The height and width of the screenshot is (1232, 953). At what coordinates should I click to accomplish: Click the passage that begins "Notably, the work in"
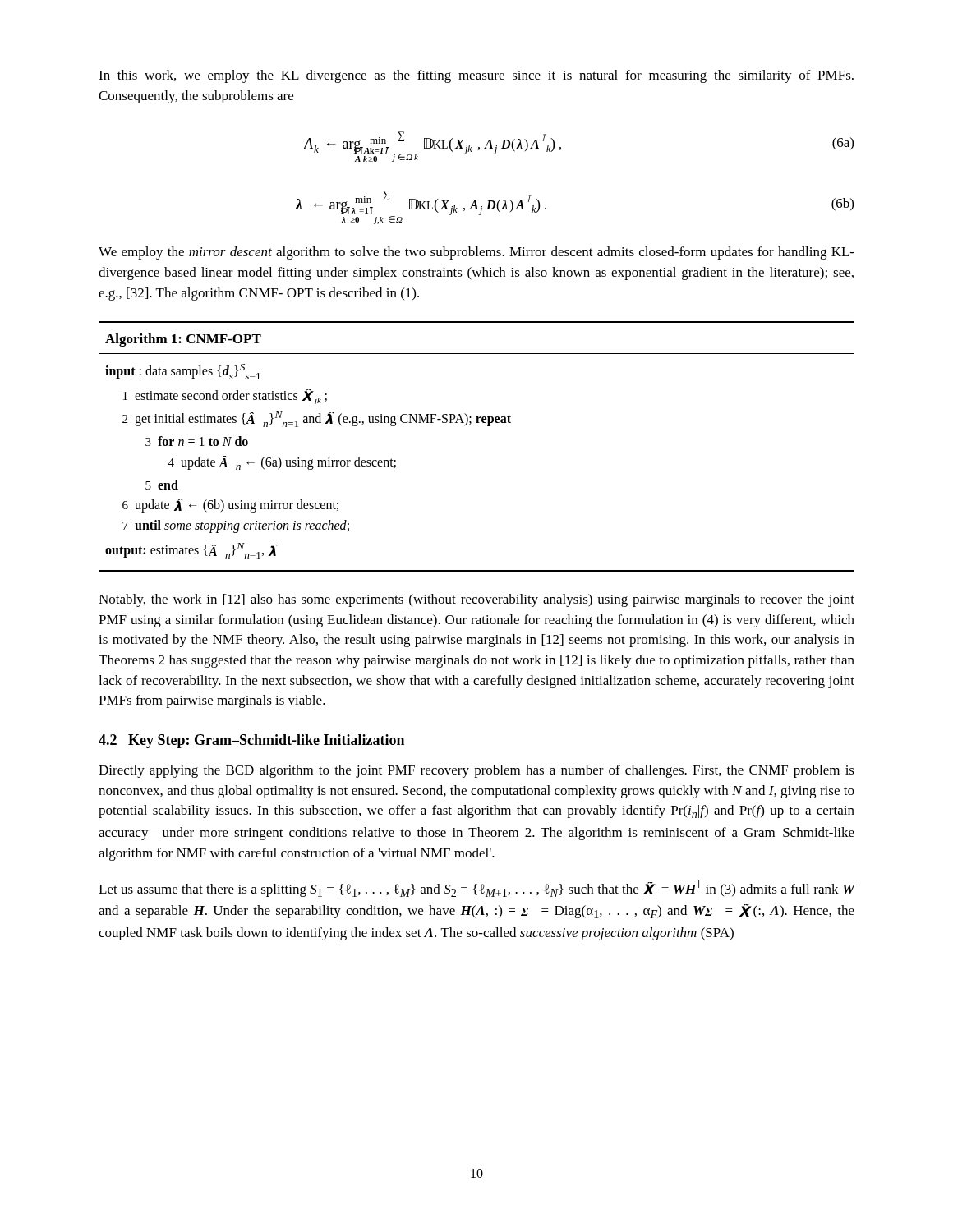tap(476, 651)
